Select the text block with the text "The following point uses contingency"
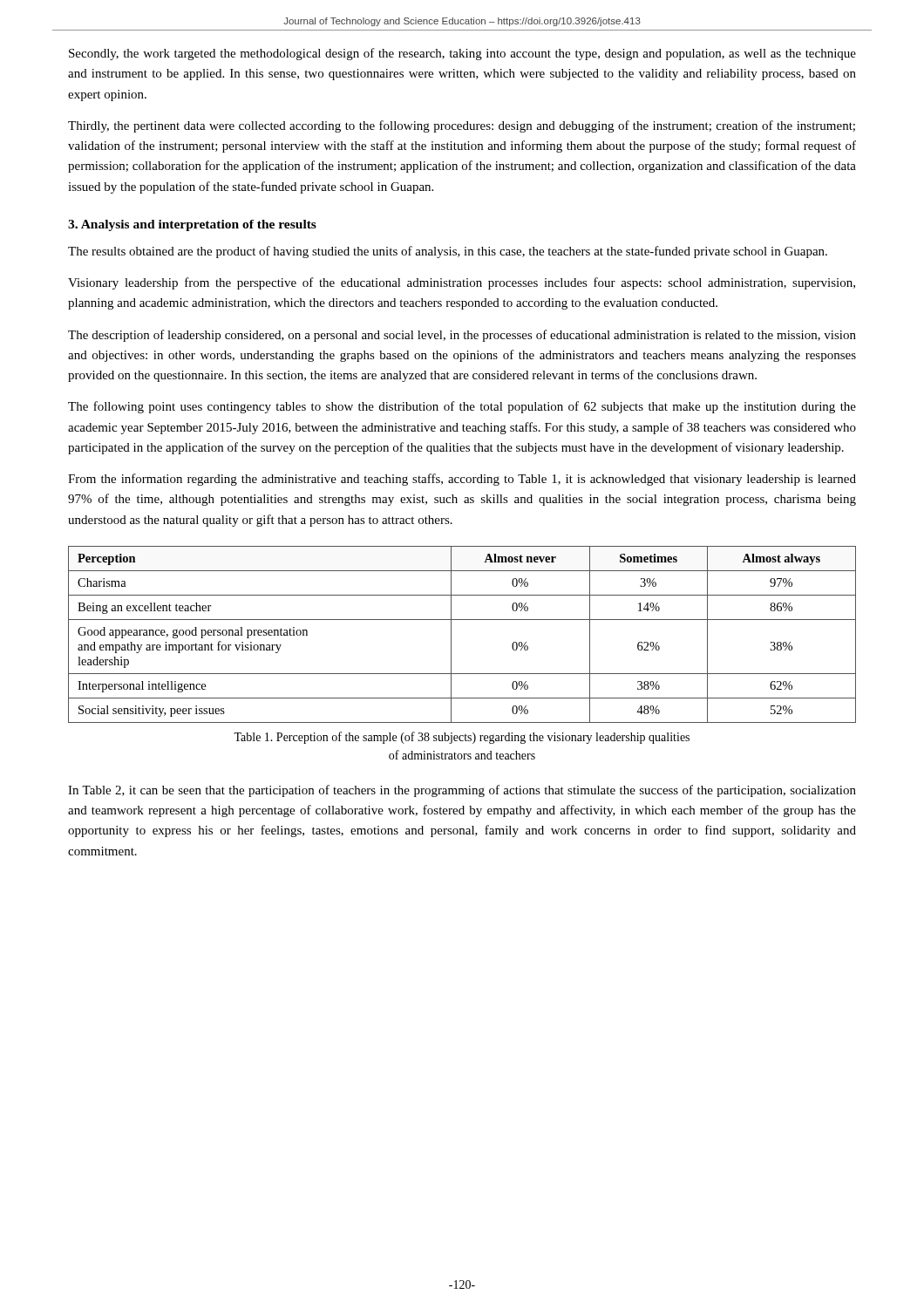The width and height of the screenshot is (924, 1308). [462, 427]
